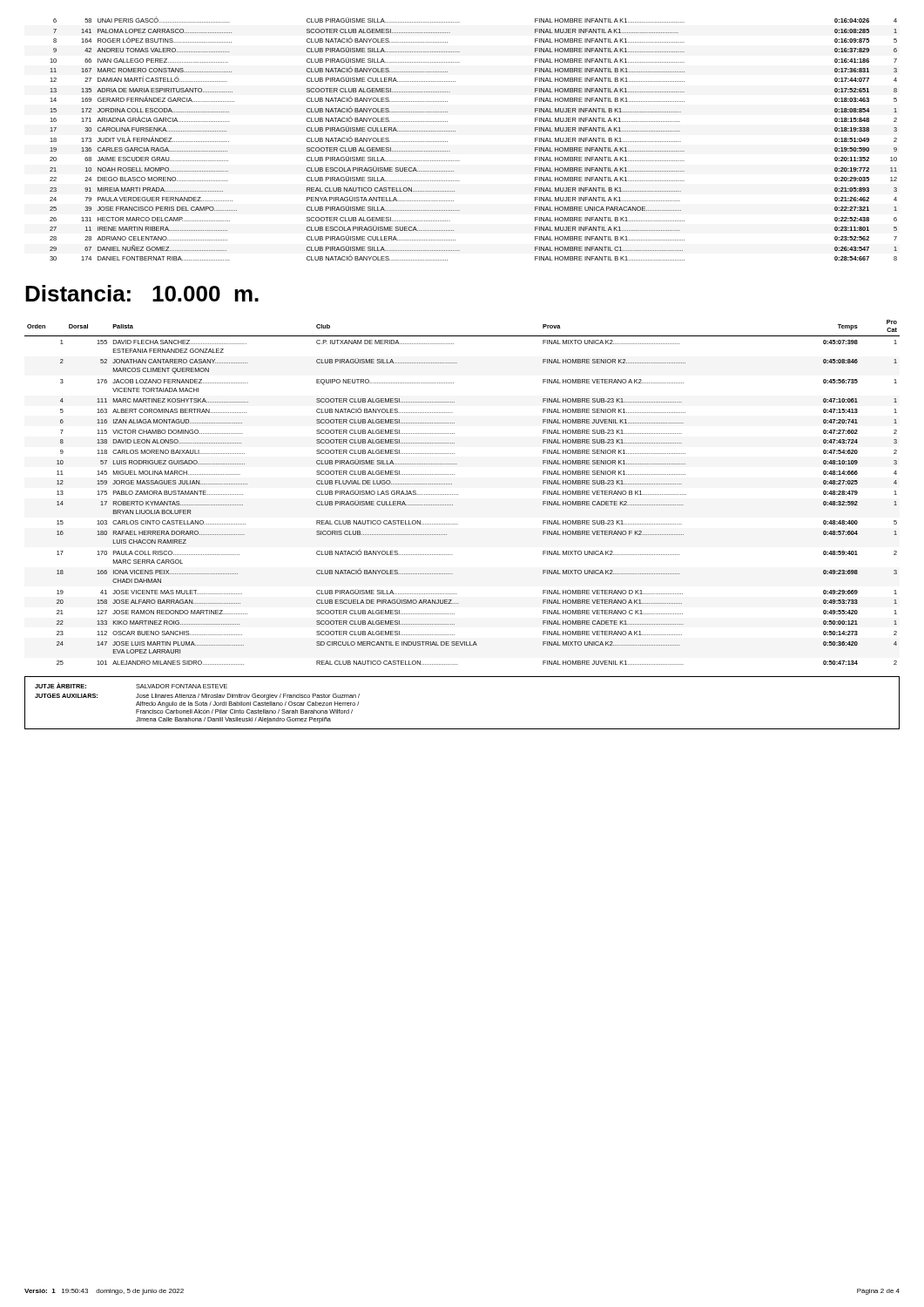Point to the region starting "JUTJE ÀRBITRE: SALVADOR FONTANA ESTEVE JUTGES AUXILIARS:"
Image resolution: width=924 pixels, height=1307 pixels.
click(x=462, y=703)
